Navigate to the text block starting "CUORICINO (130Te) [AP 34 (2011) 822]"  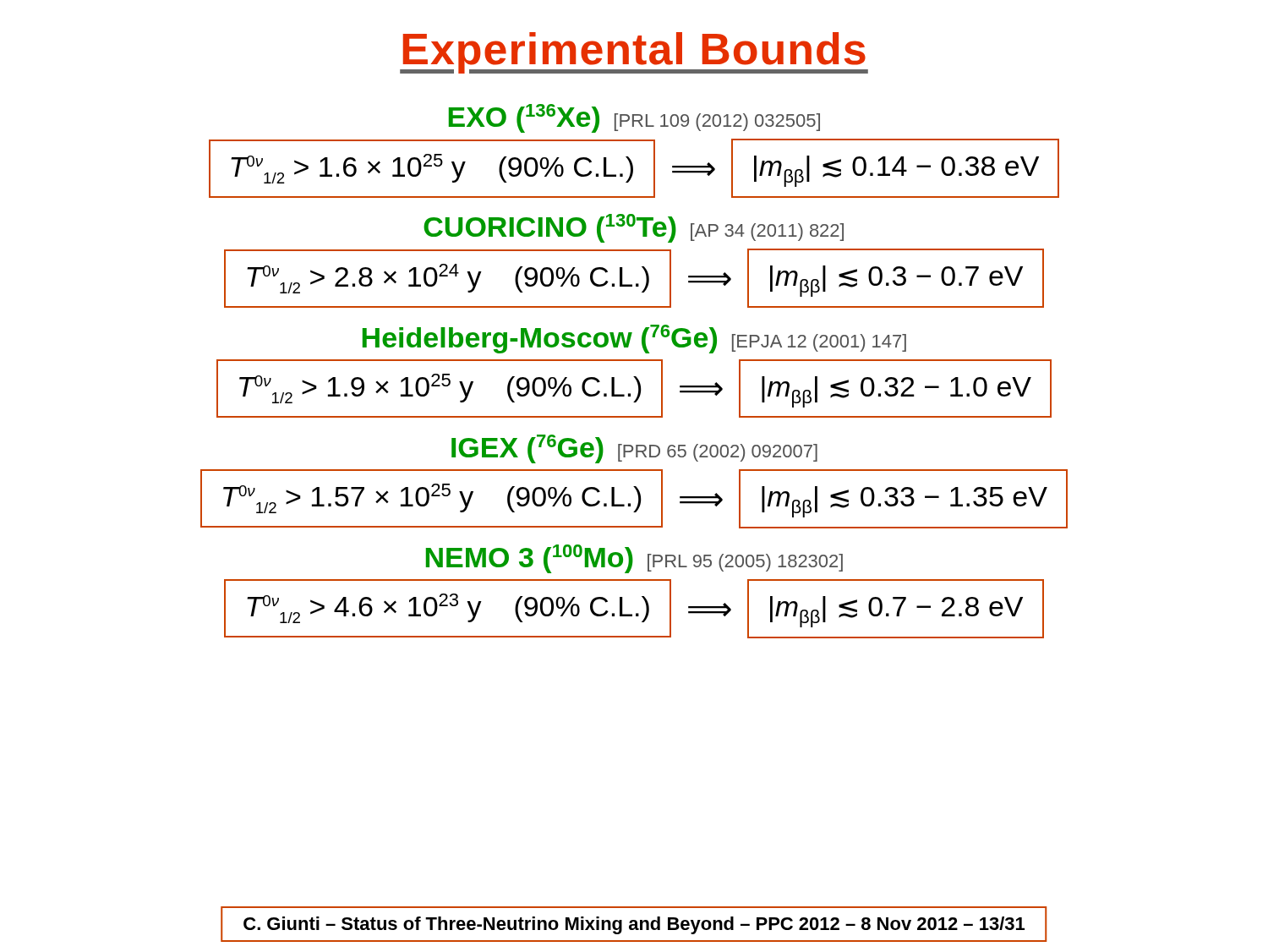tap(634, 226)
